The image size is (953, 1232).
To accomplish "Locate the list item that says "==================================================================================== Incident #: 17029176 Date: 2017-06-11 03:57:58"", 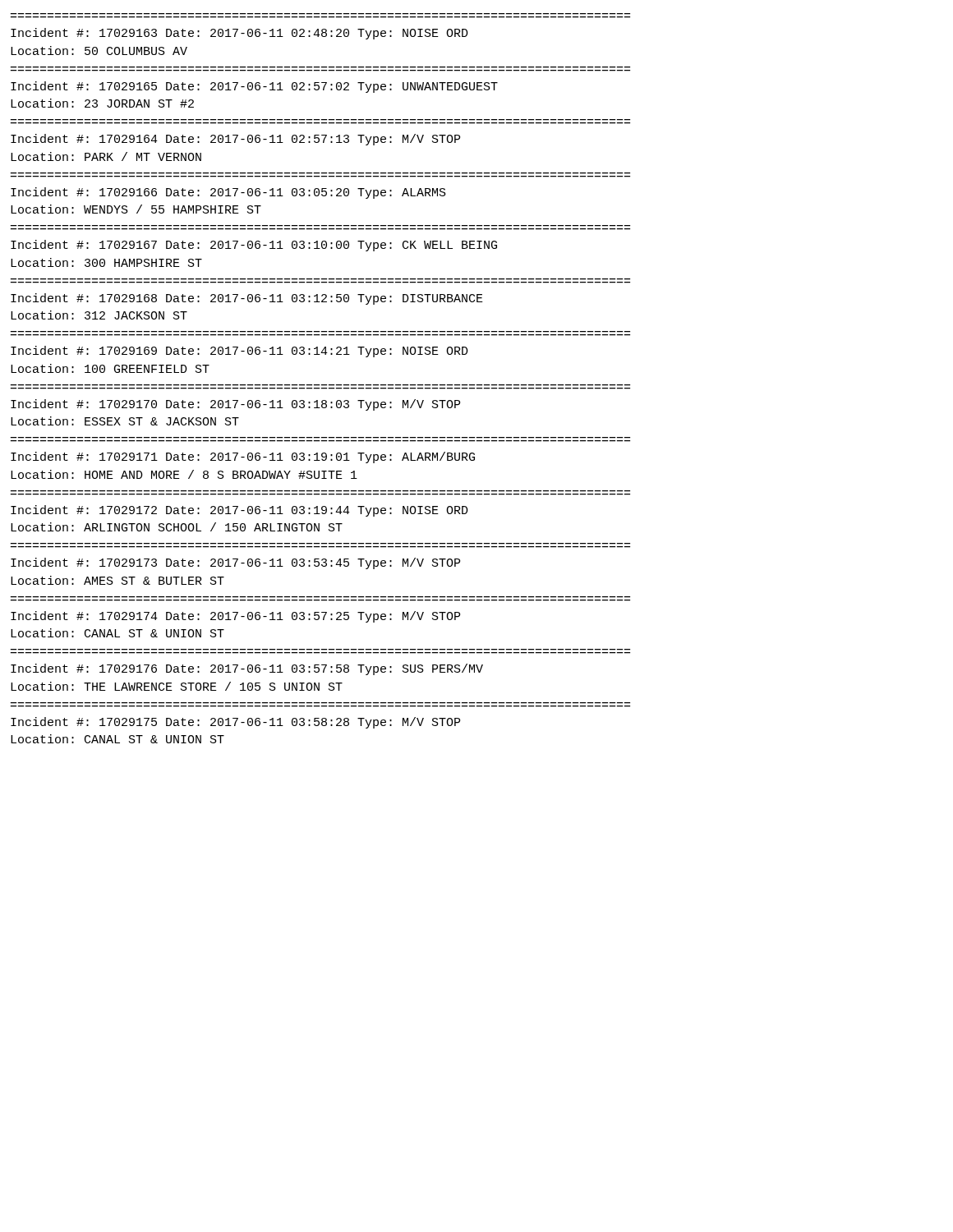I will (x=476, y=670).
